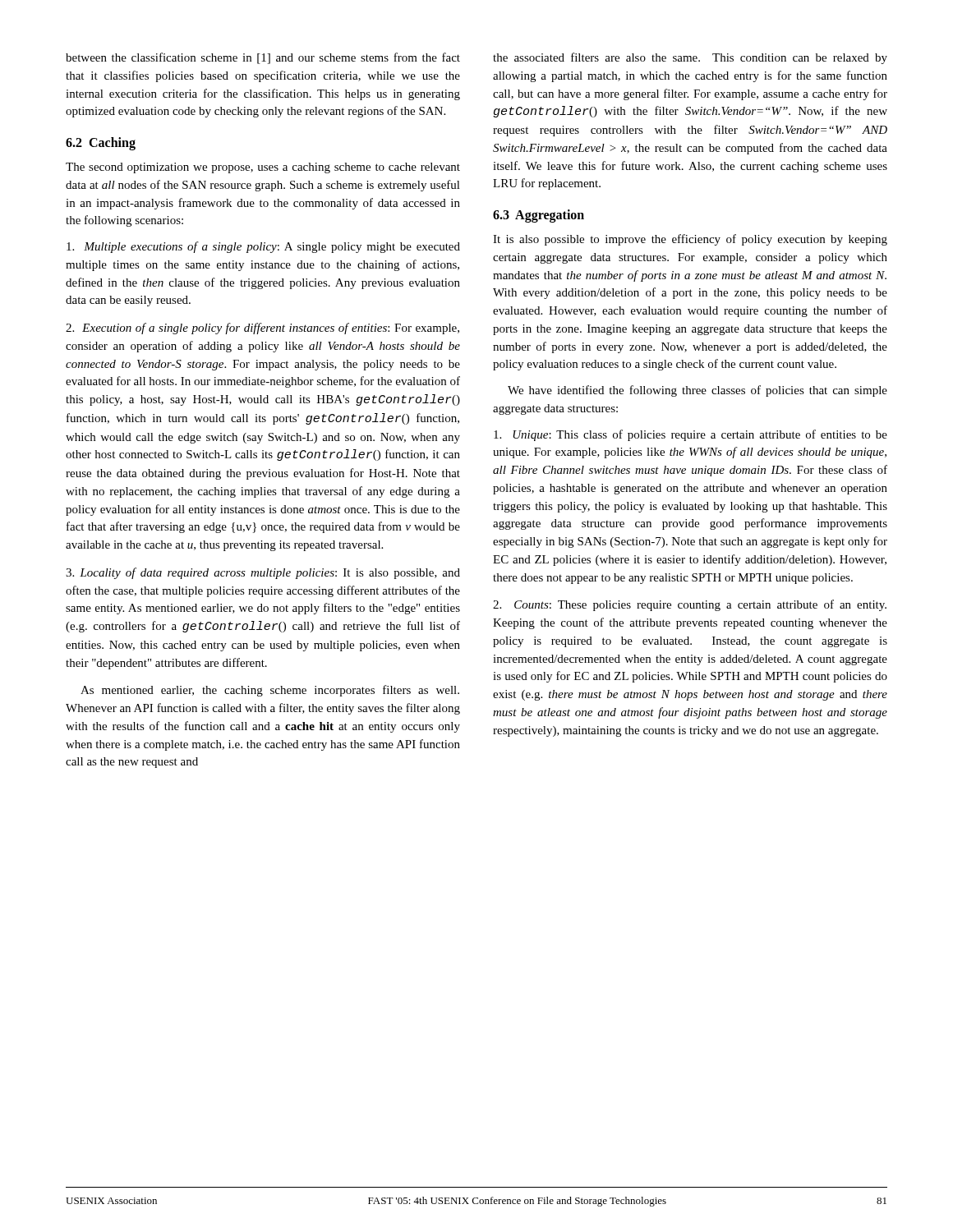953x1232 pixels.
Task: Point to the block starting "the associated filters"
Action: pos(690,121)
